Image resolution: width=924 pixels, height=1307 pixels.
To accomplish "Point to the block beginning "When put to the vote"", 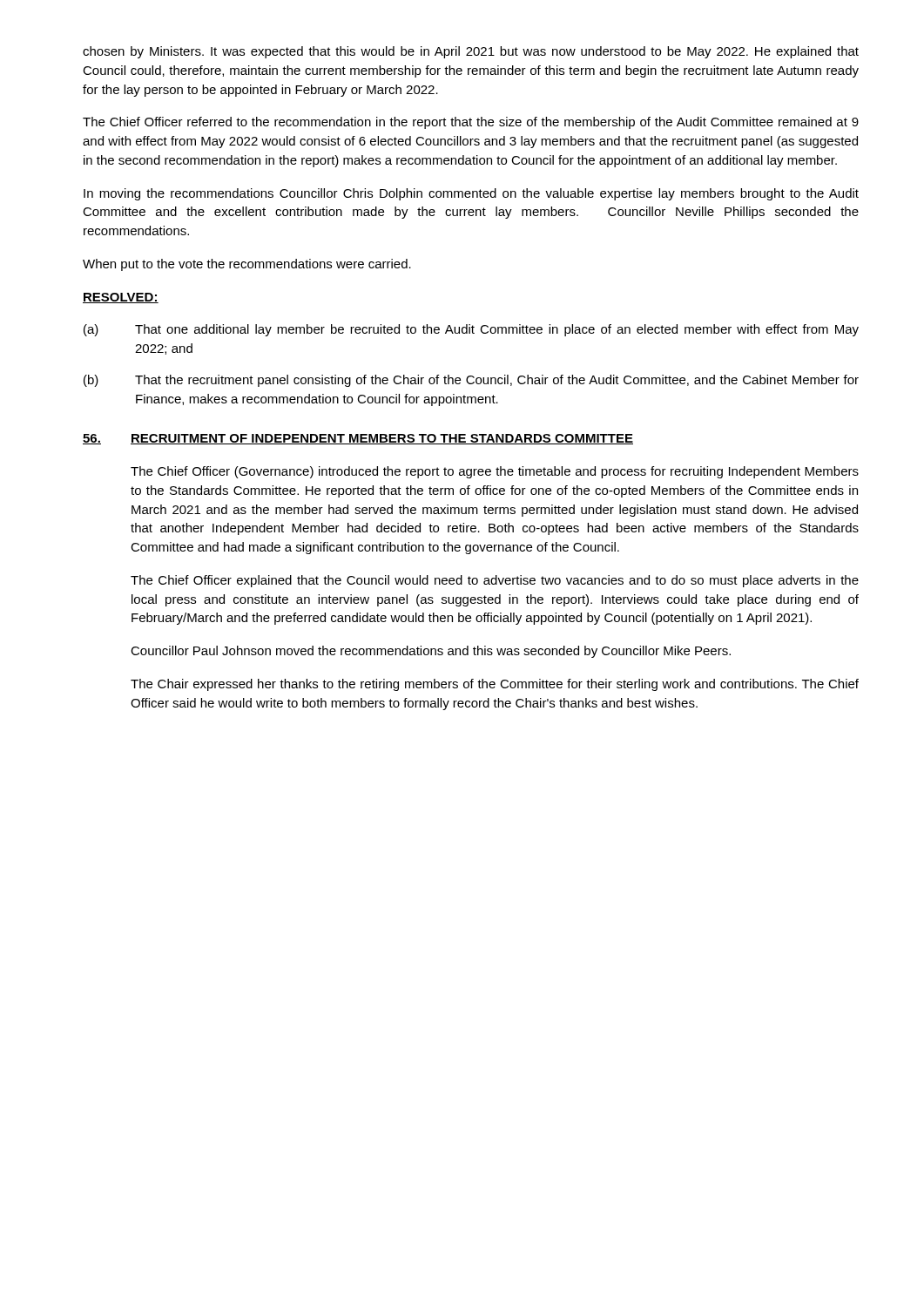I will (x=247, y=263).
